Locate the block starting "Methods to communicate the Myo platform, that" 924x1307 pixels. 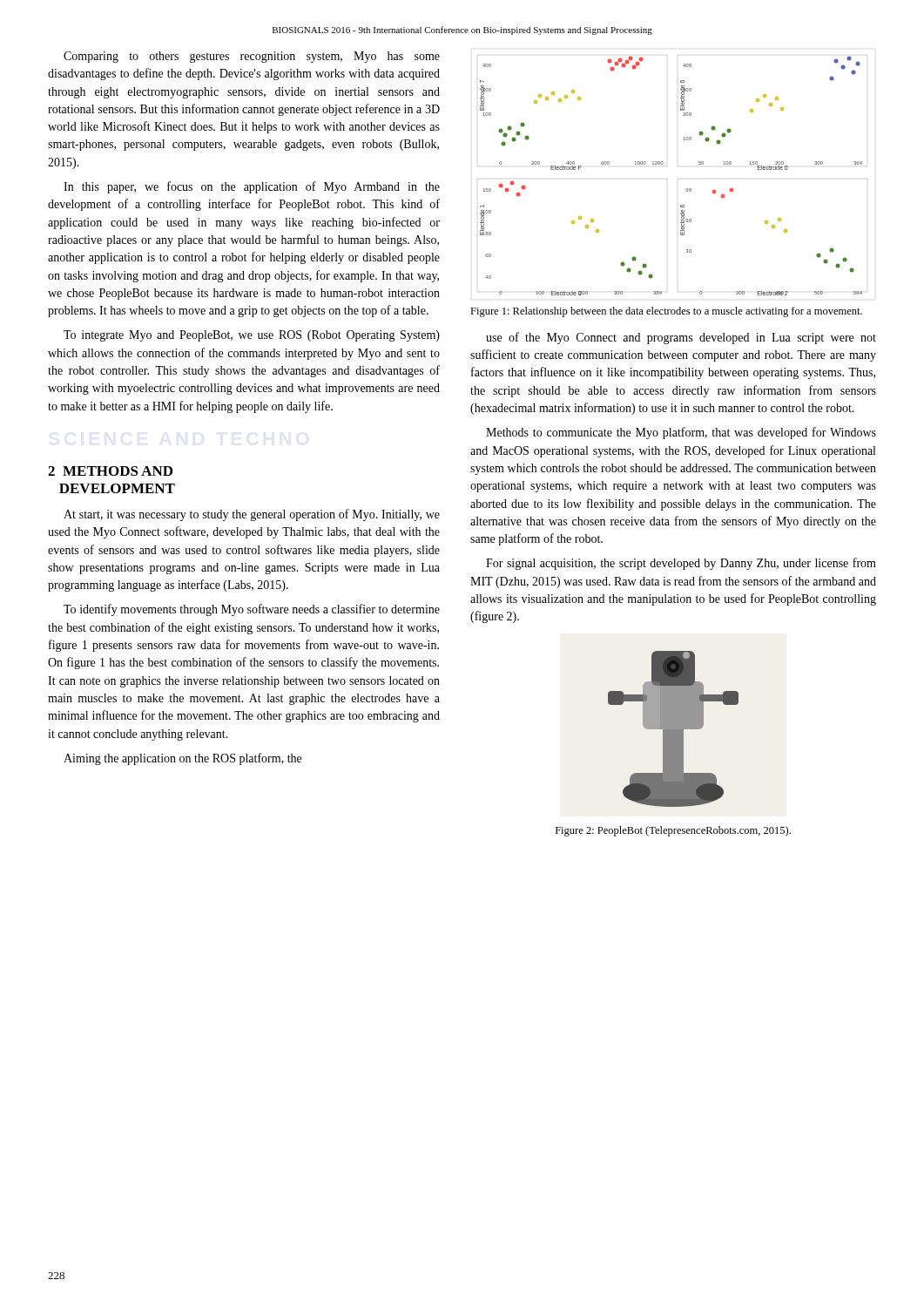click(x=673, y=487)
